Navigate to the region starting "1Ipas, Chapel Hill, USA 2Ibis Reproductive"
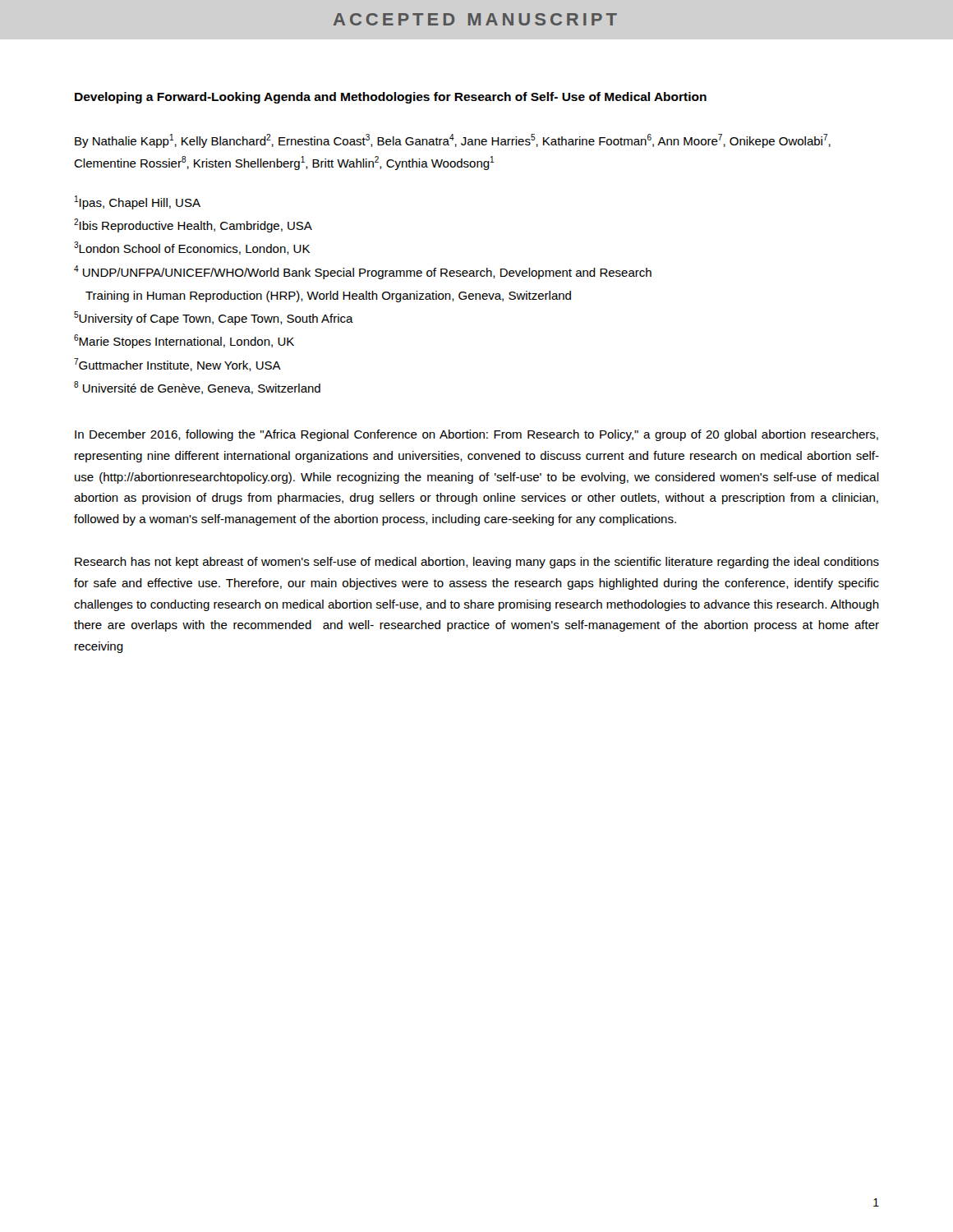Screen dimensions: 1232x953 click(476, 296)
